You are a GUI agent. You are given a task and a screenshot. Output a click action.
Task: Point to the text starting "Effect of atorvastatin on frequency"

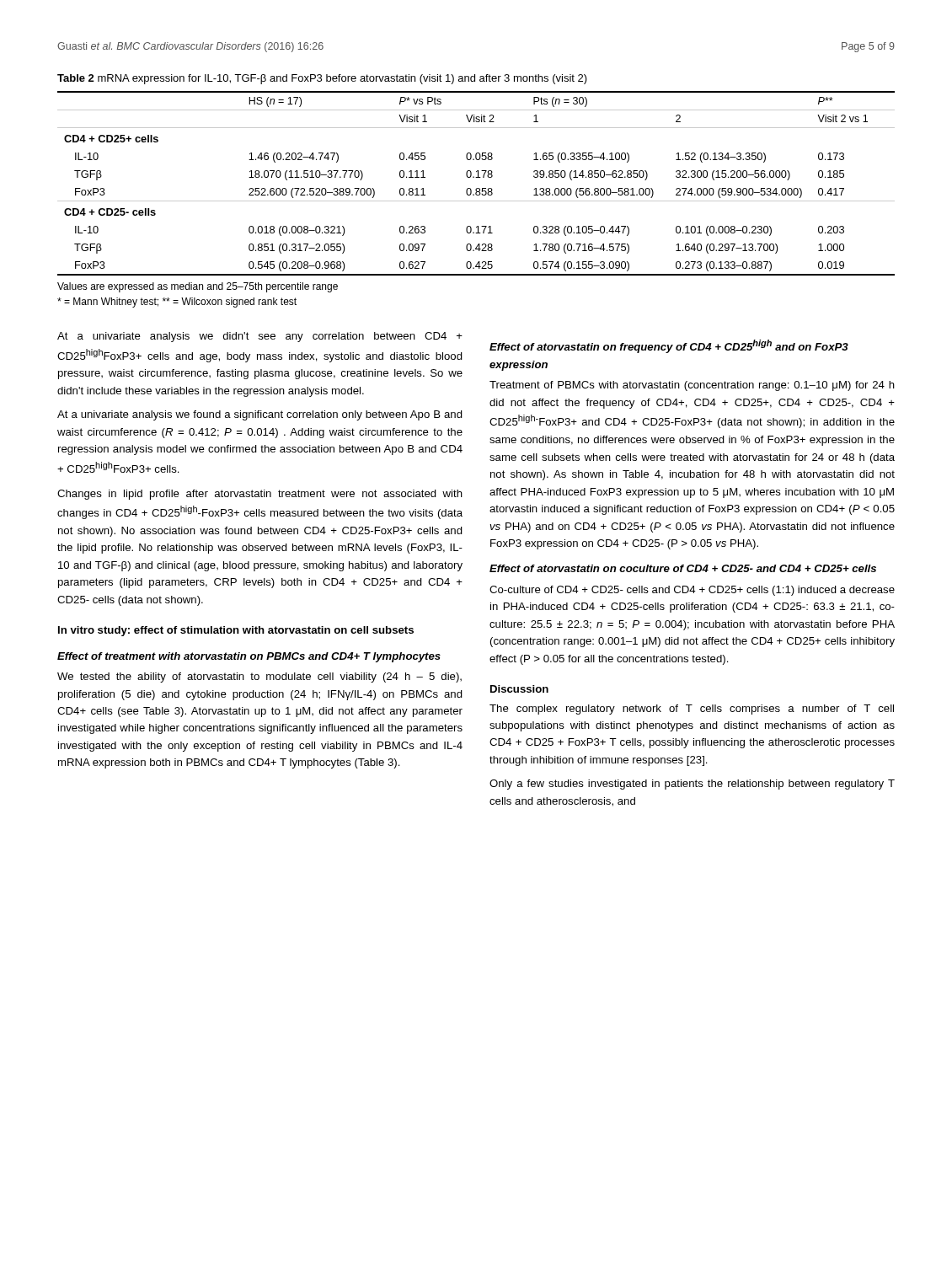click(x=669, y=354)
